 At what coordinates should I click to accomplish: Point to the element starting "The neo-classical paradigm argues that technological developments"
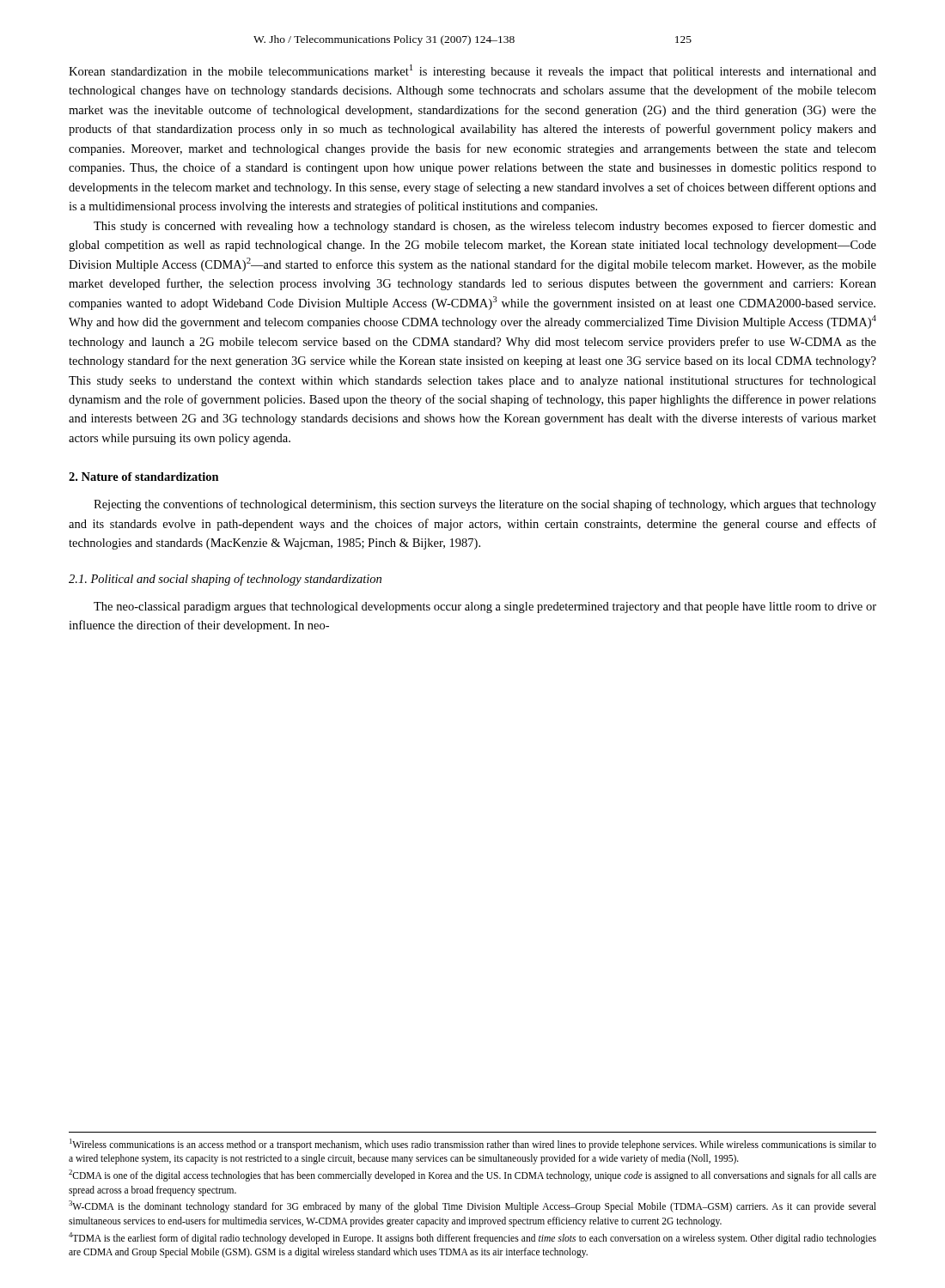coord(472,616)
